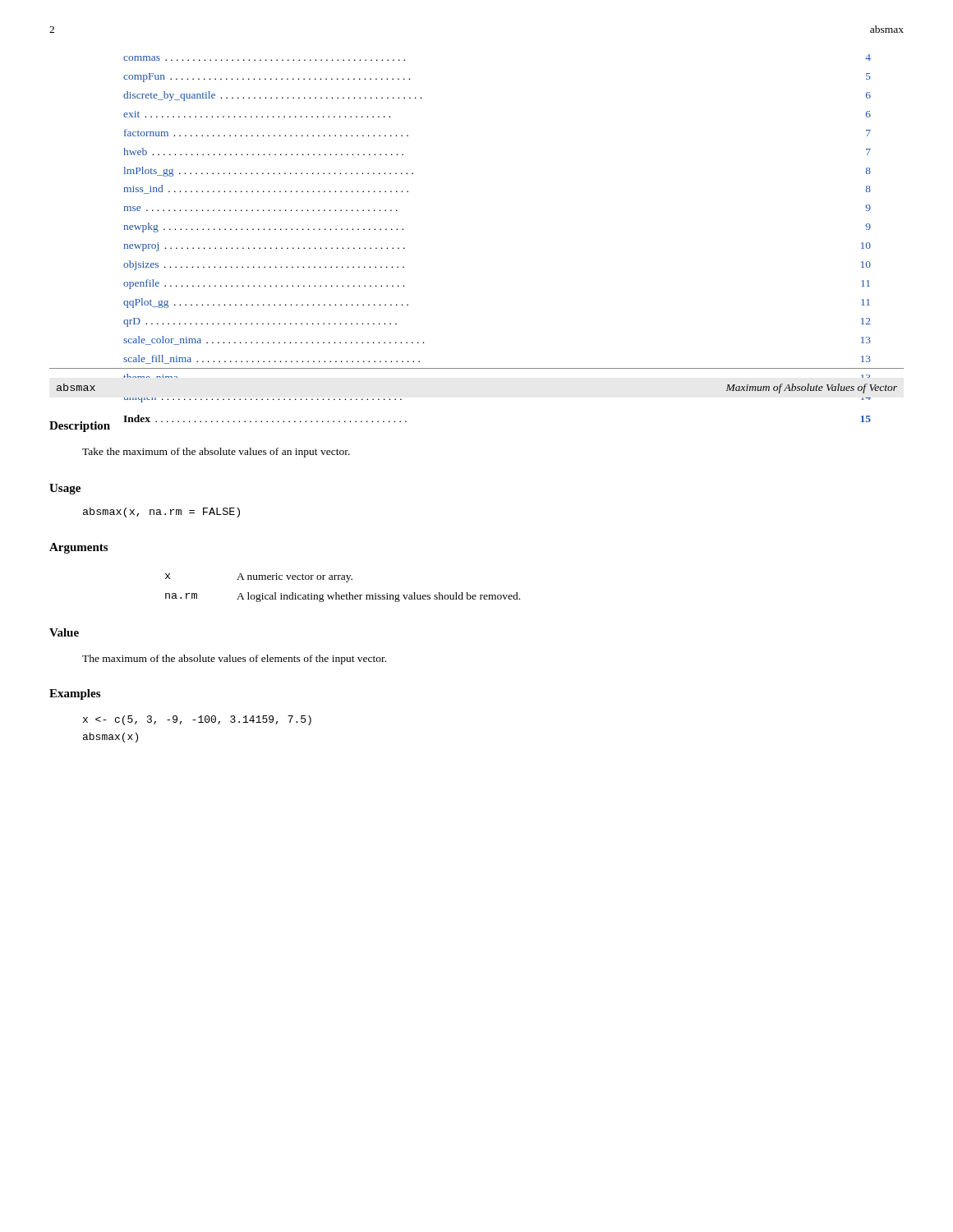Find the region starting "The maximum of the absolute"
953x1232 pixels.
235,658
